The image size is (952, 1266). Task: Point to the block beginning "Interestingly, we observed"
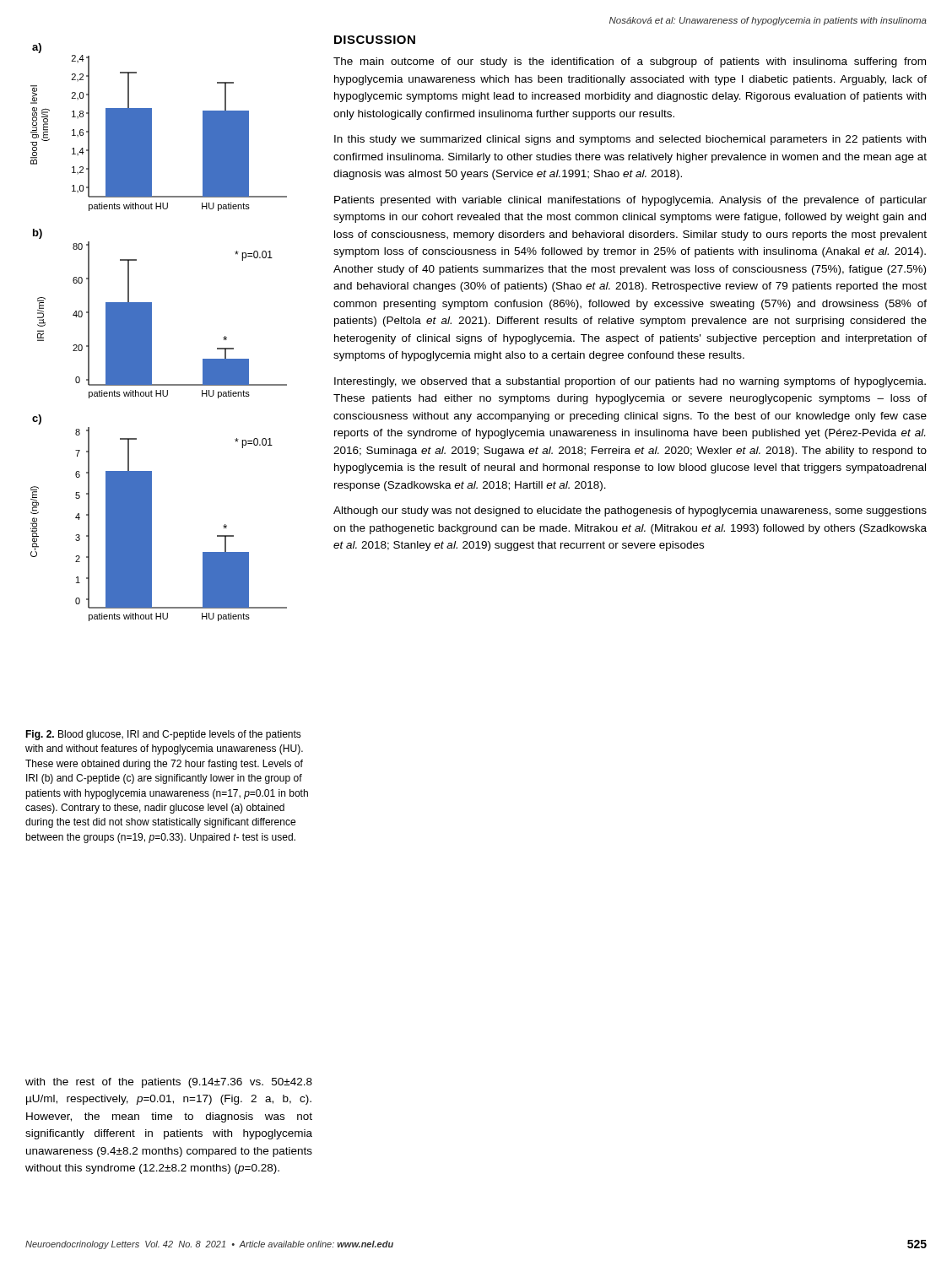pyautogui.click(x=630, y=433)
